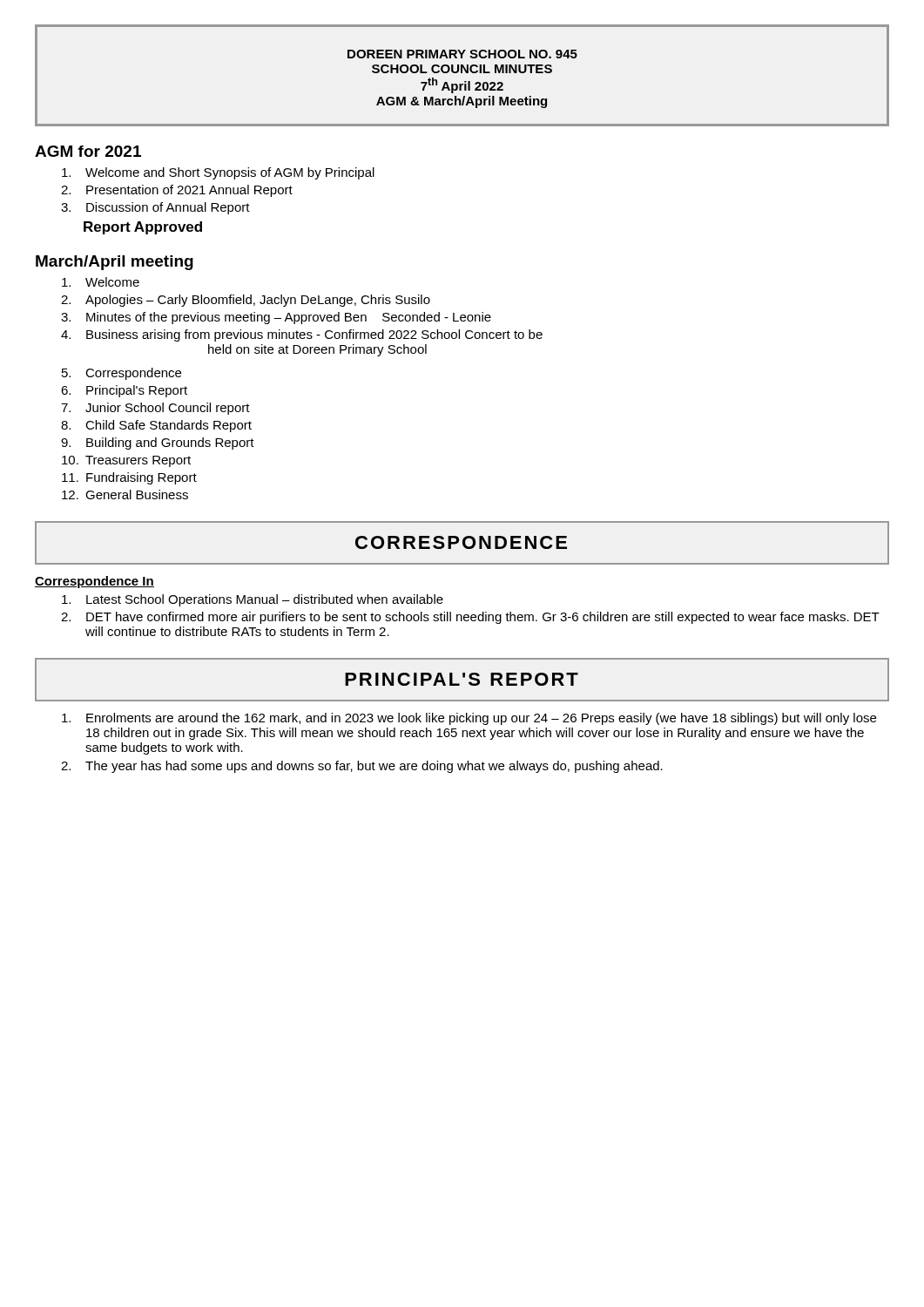Find "10. Treasurers Report" on this page
The image size is (924, 1307).
click(x=126, y=461)
